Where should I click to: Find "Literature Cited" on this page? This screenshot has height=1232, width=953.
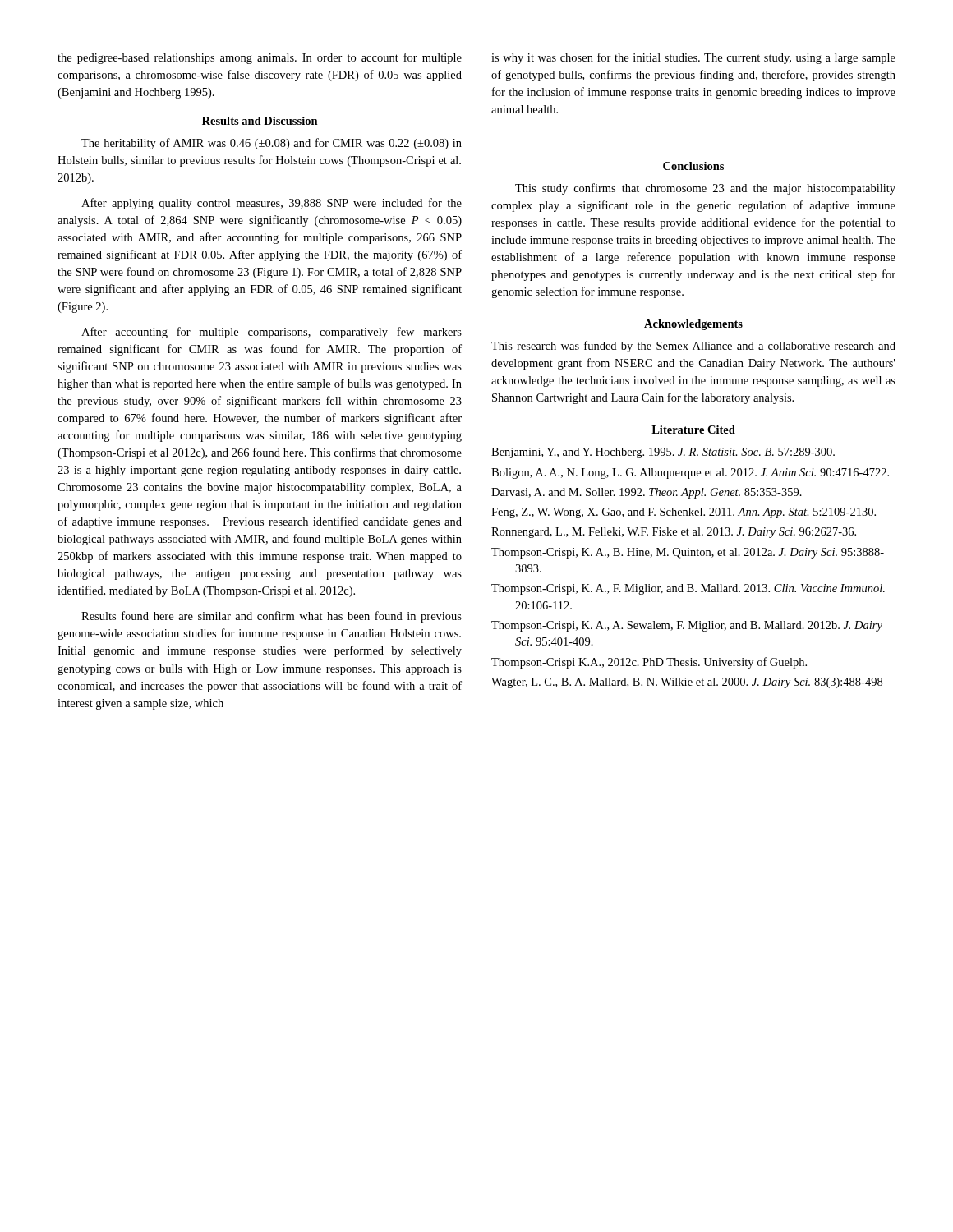pyautogui.click(x=693, y=430)
